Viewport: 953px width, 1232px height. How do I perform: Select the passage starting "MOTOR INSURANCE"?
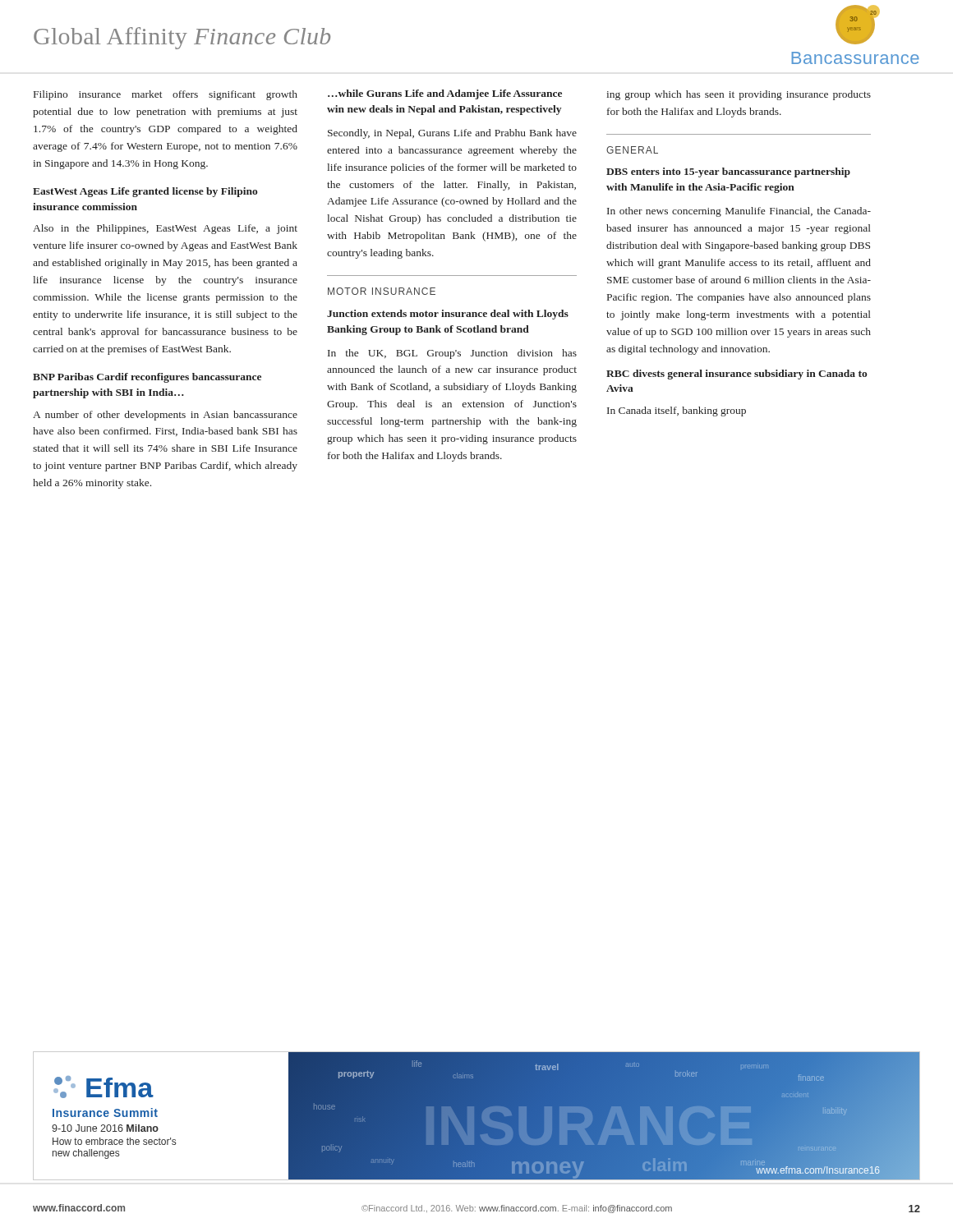pos(382,292)
